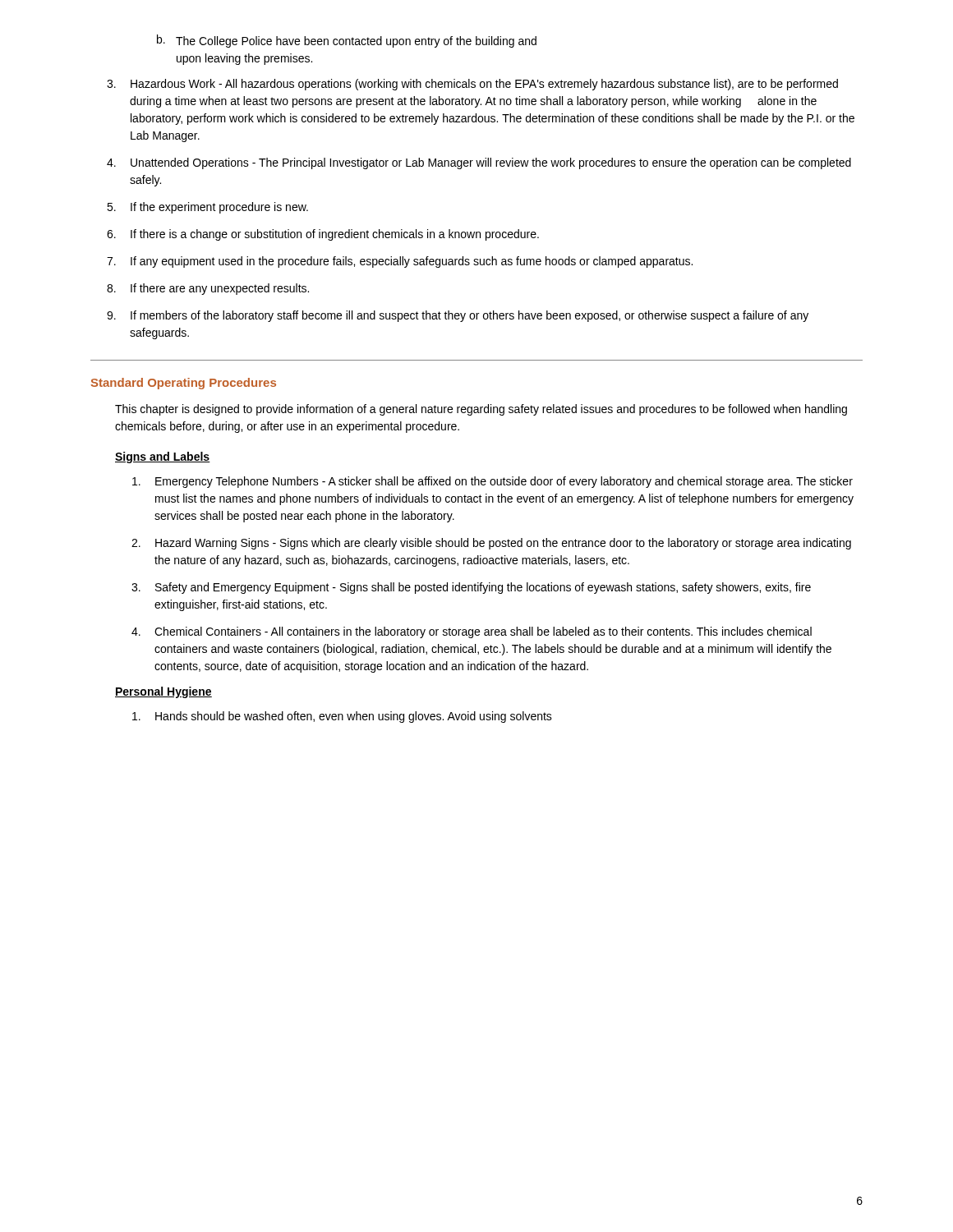Locate the block of text that opens with "8. If there"
953x1232 pixels.
208,289
